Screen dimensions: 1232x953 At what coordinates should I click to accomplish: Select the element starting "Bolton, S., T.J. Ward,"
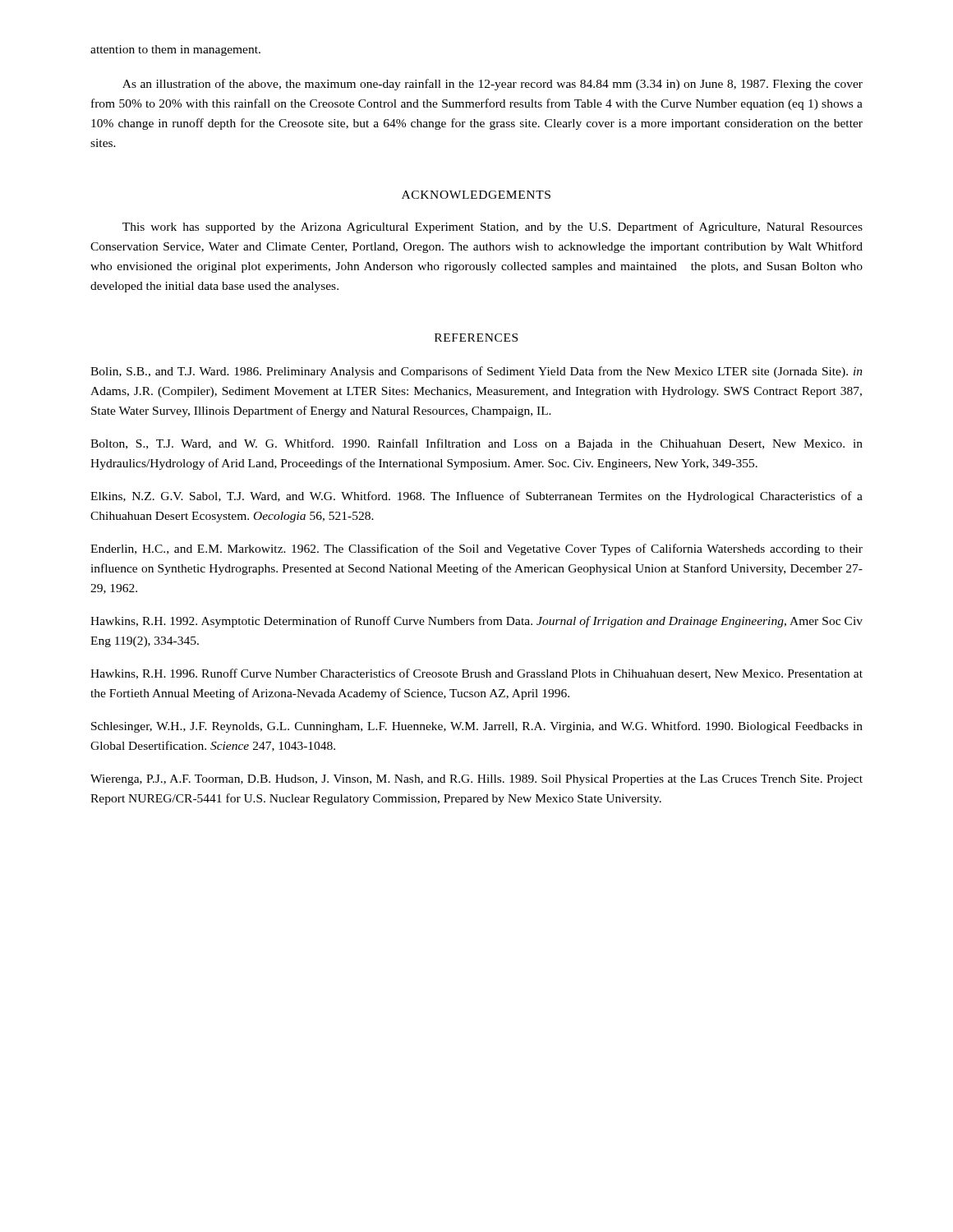pyautogui.click(x=476, y=453)
